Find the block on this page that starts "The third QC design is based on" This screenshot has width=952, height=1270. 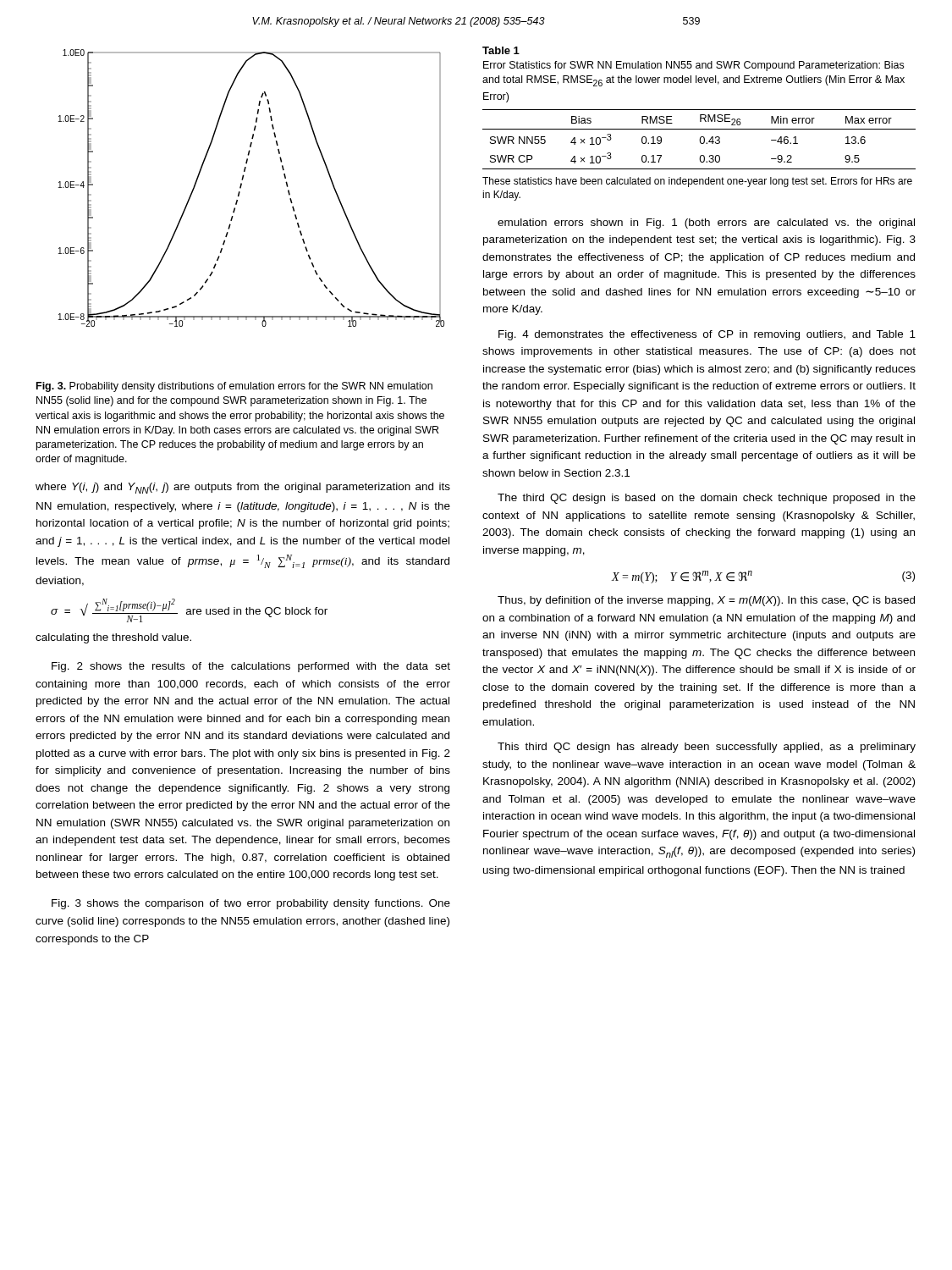coord(699,524)
